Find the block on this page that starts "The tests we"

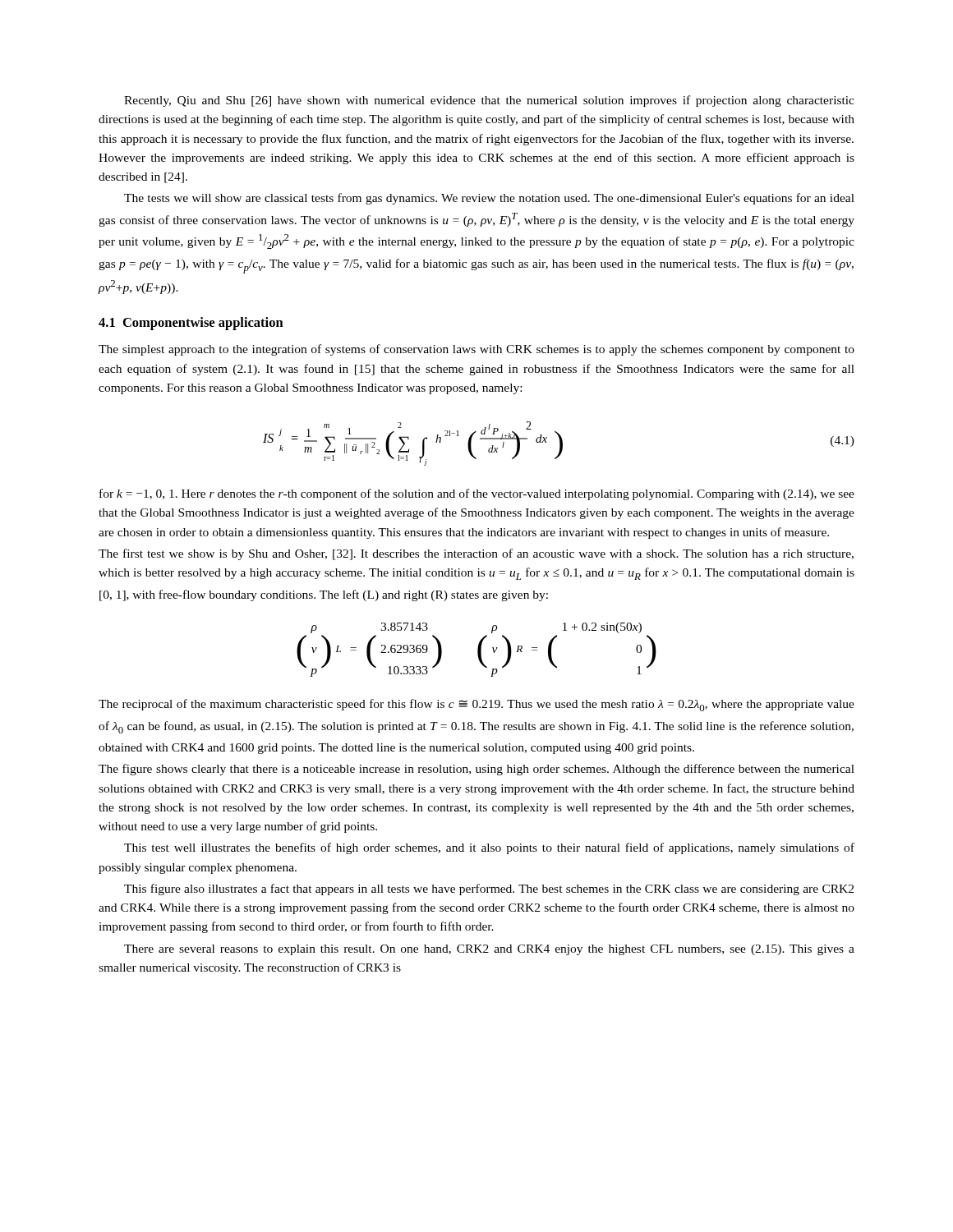(476, 243)
